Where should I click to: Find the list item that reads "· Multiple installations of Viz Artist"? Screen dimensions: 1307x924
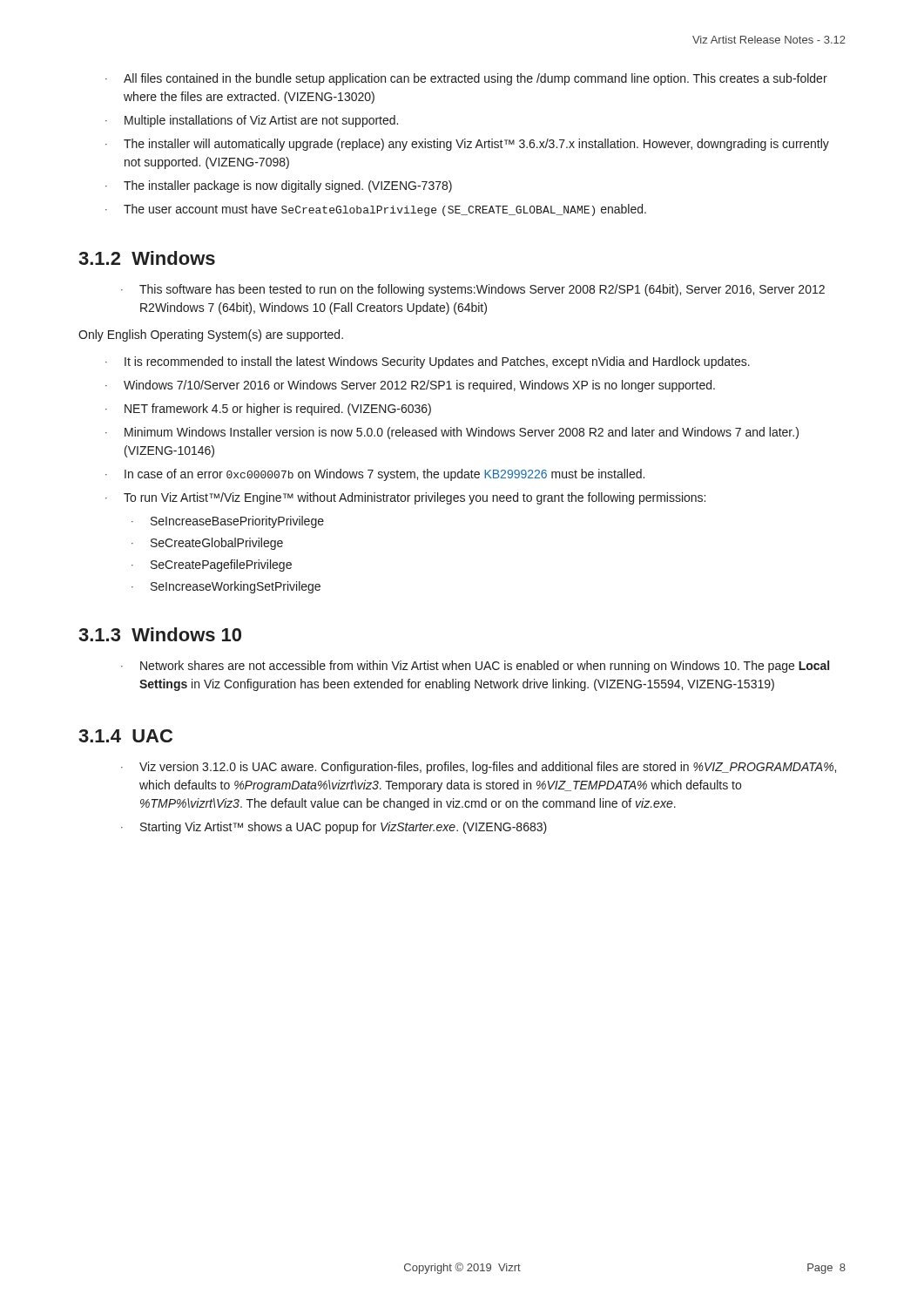[252, 121]
